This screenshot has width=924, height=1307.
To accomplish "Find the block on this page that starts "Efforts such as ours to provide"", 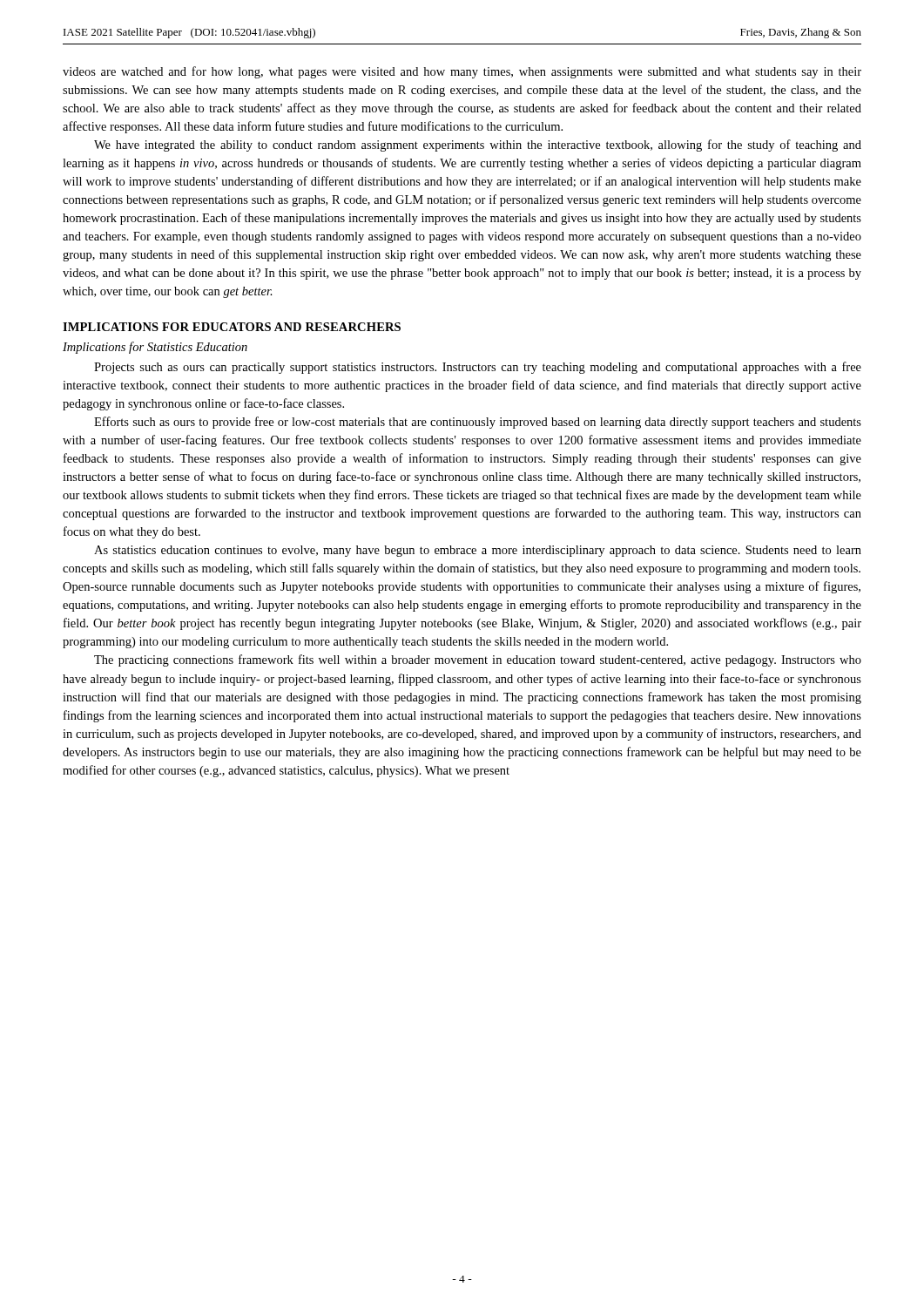I will [462, 477].
